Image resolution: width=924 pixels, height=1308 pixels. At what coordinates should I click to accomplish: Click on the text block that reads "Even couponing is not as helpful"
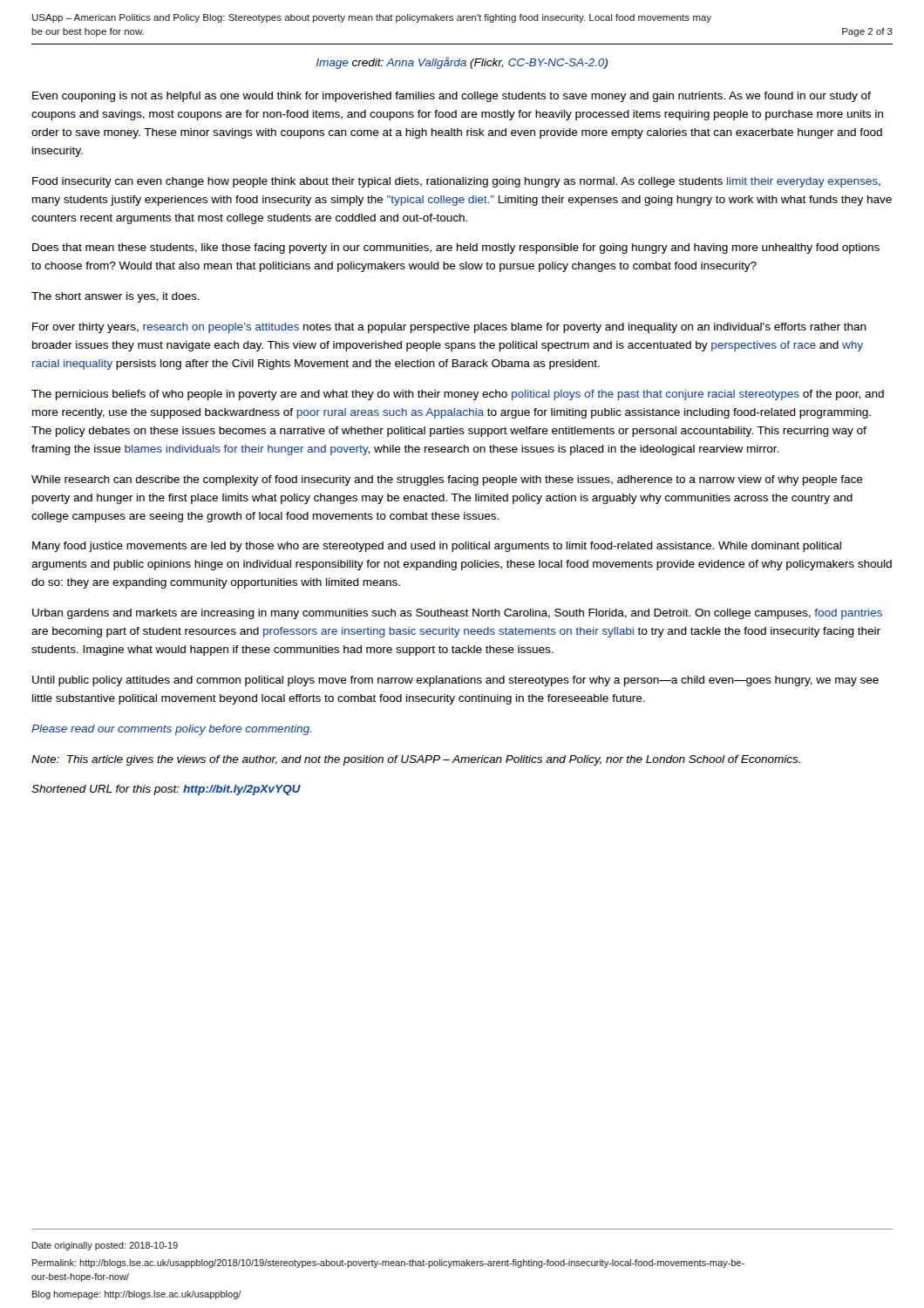[458, 123]
